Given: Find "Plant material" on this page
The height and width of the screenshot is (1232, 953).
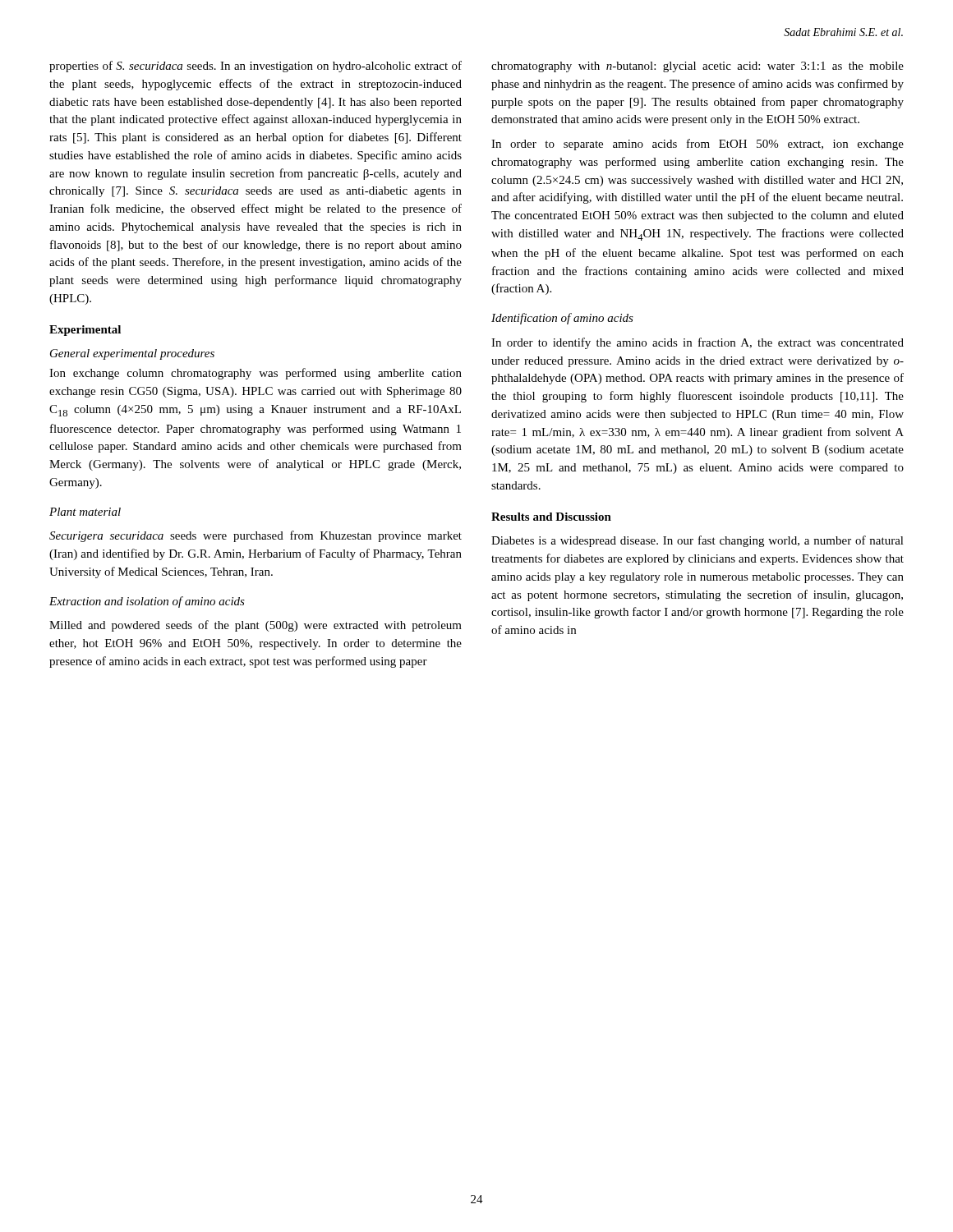Looking at the screenshot, I should click(85, 512).
